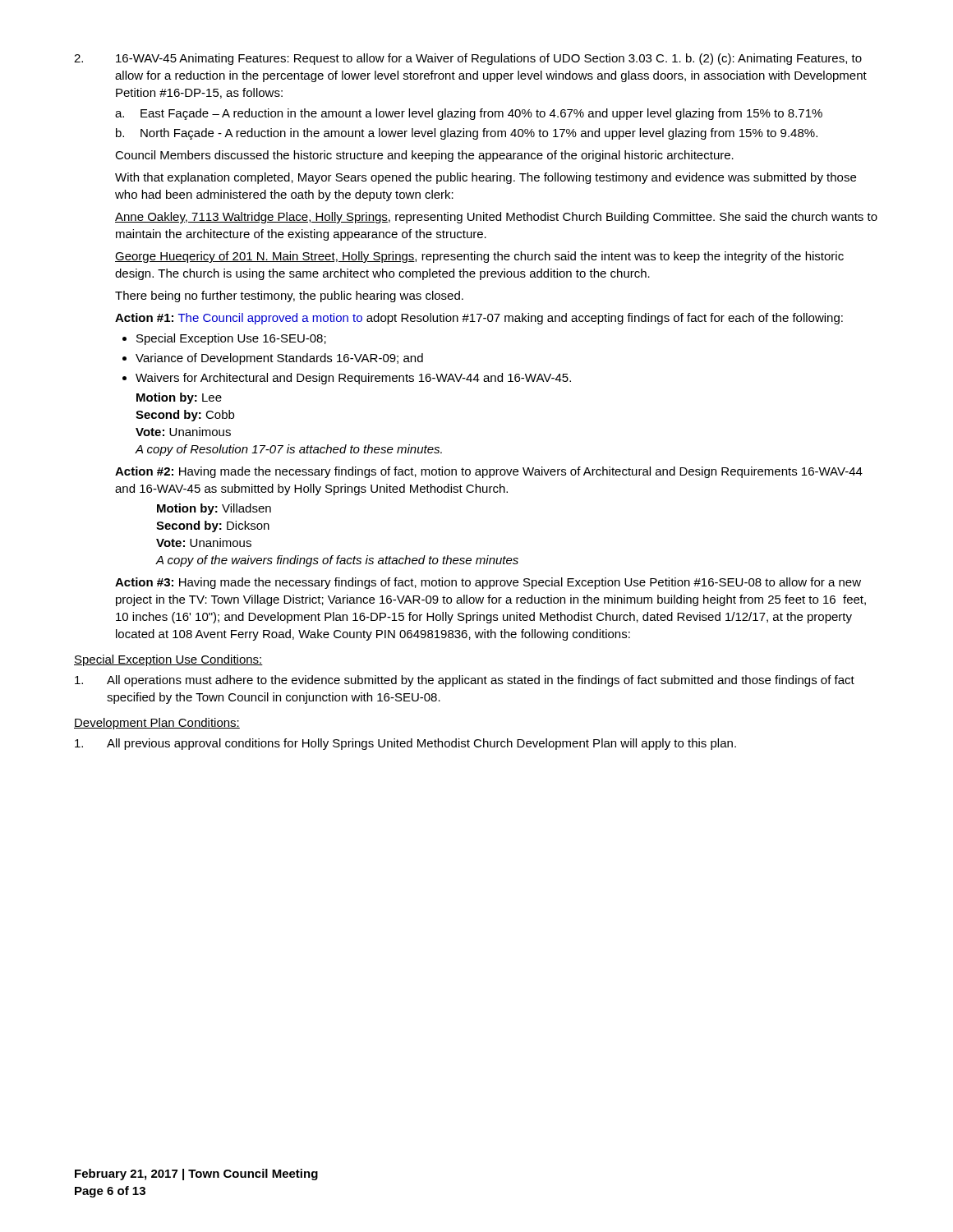Point to the block beginning "Anne Oakley, 7113 Waltridge Place, Holly"
This screenshot has height=1232, width=953.
tap(497, 225)
